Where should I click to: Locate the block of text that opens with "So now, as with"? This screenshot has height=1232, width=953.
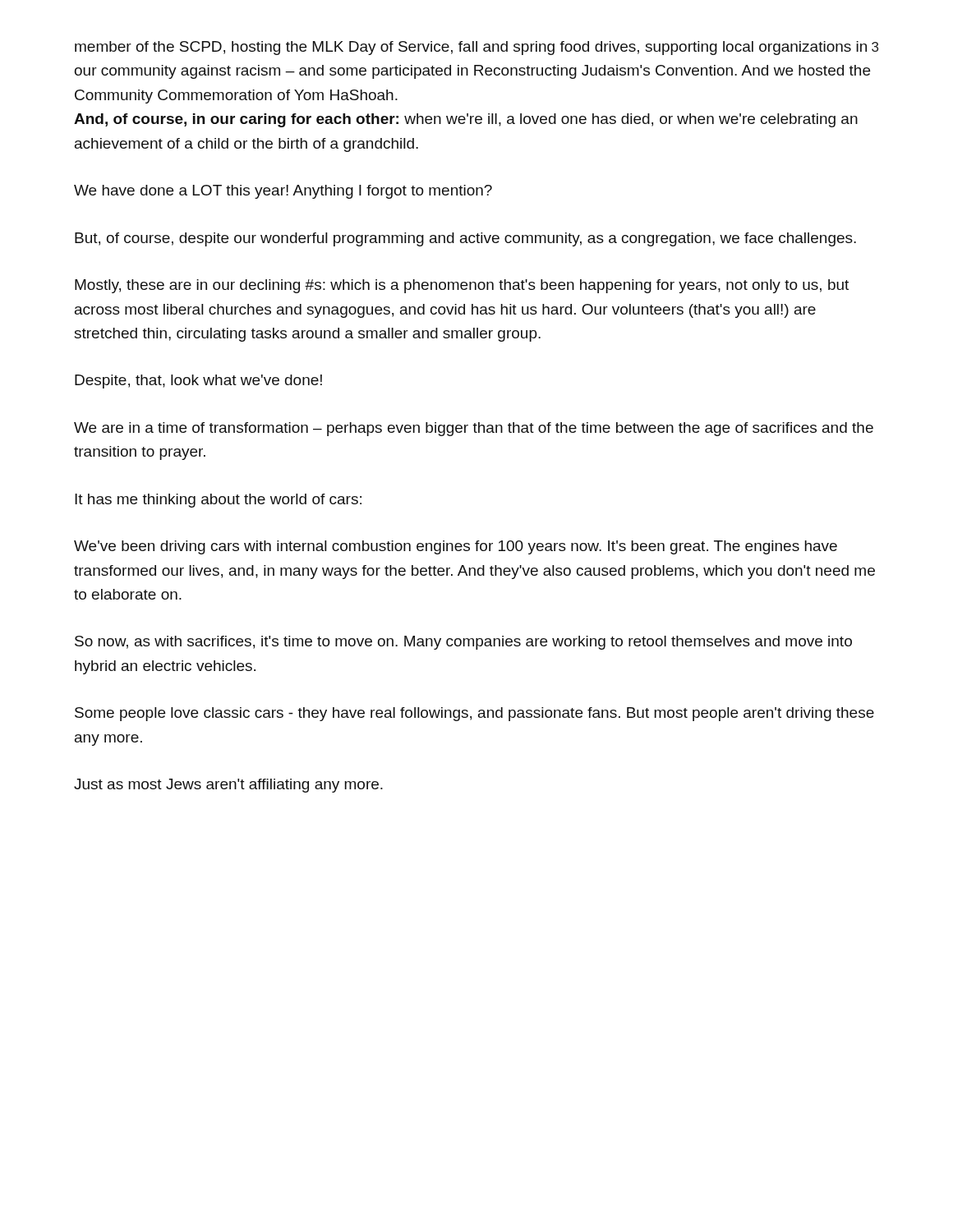[463, 653]
